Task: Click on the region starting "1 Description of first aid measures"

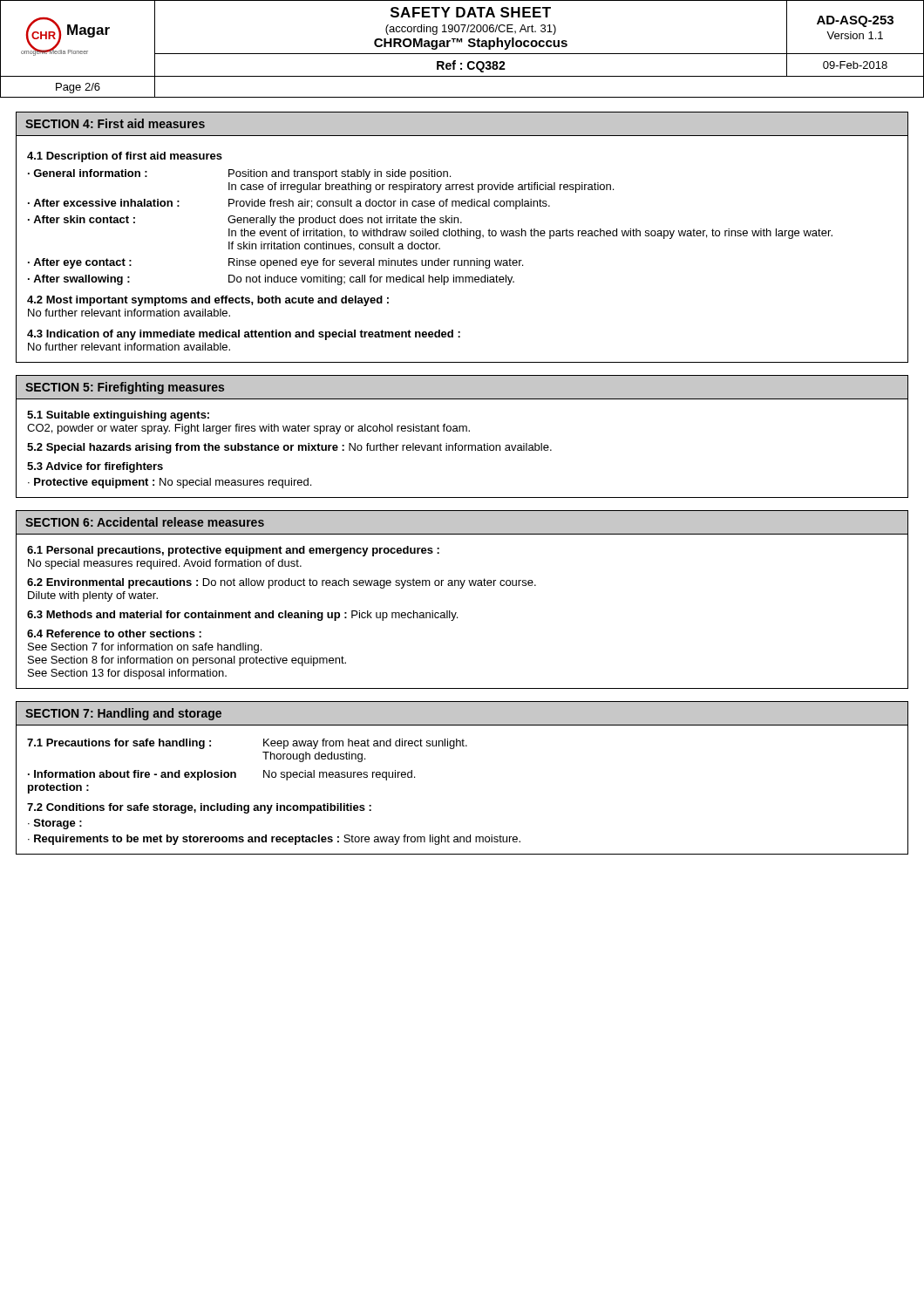Action: [x=125, y=156]
